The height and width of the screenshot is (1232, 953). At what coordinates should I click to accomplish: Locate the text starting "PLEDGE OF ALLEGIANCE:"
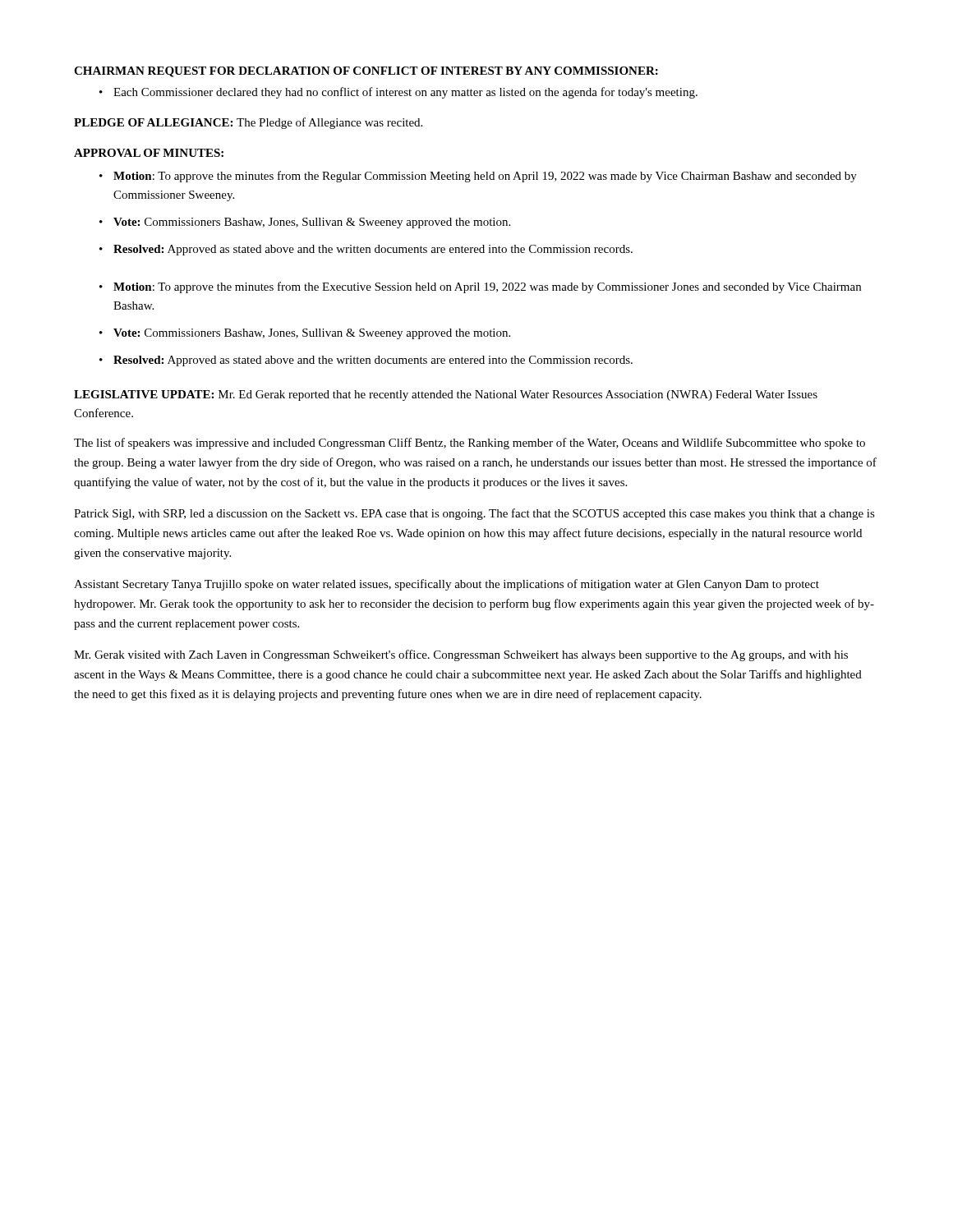click(249, 123)
